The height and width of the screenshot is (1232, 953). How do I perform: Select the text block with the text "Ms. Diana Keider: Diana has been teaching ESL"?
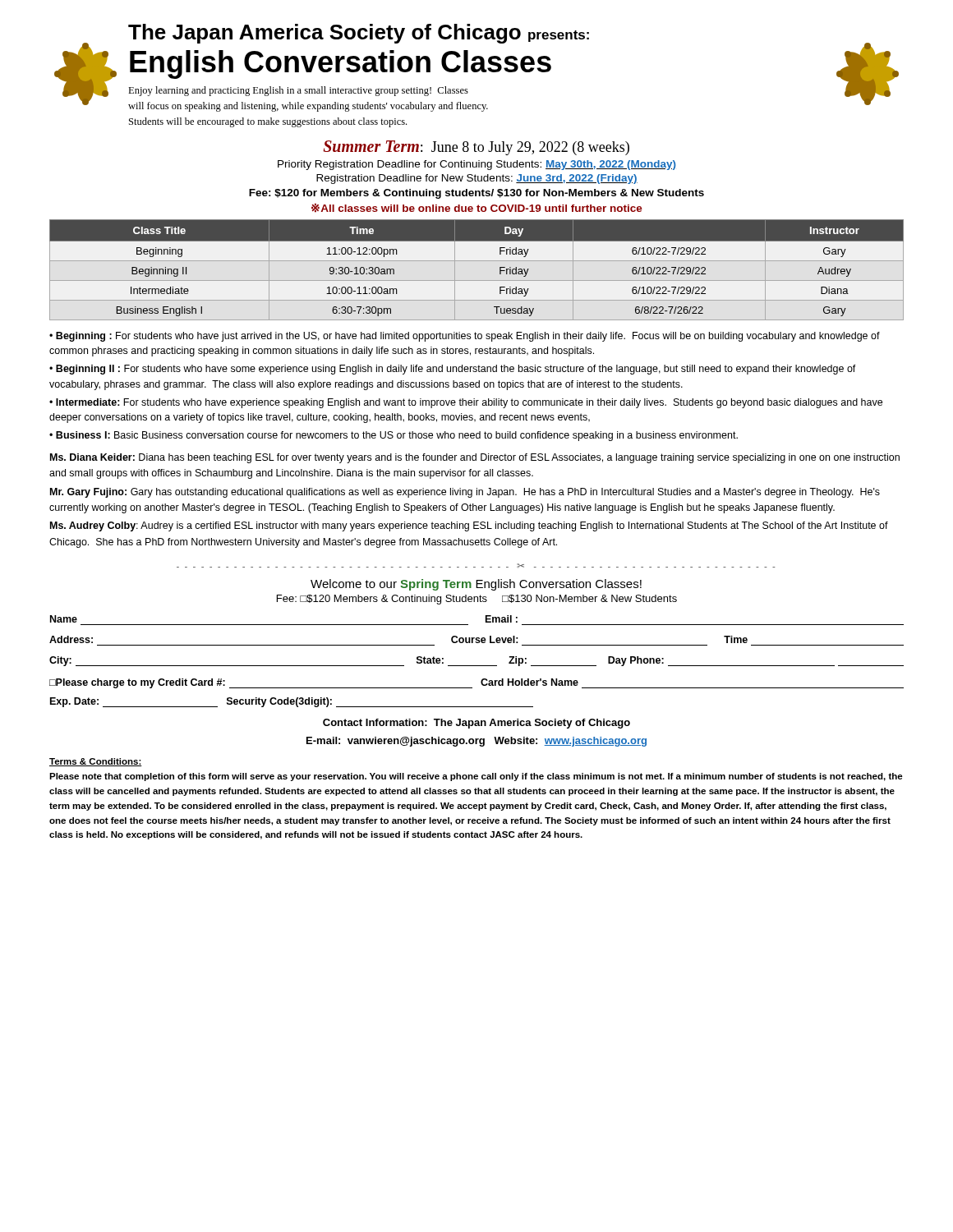tap(475, 465)
